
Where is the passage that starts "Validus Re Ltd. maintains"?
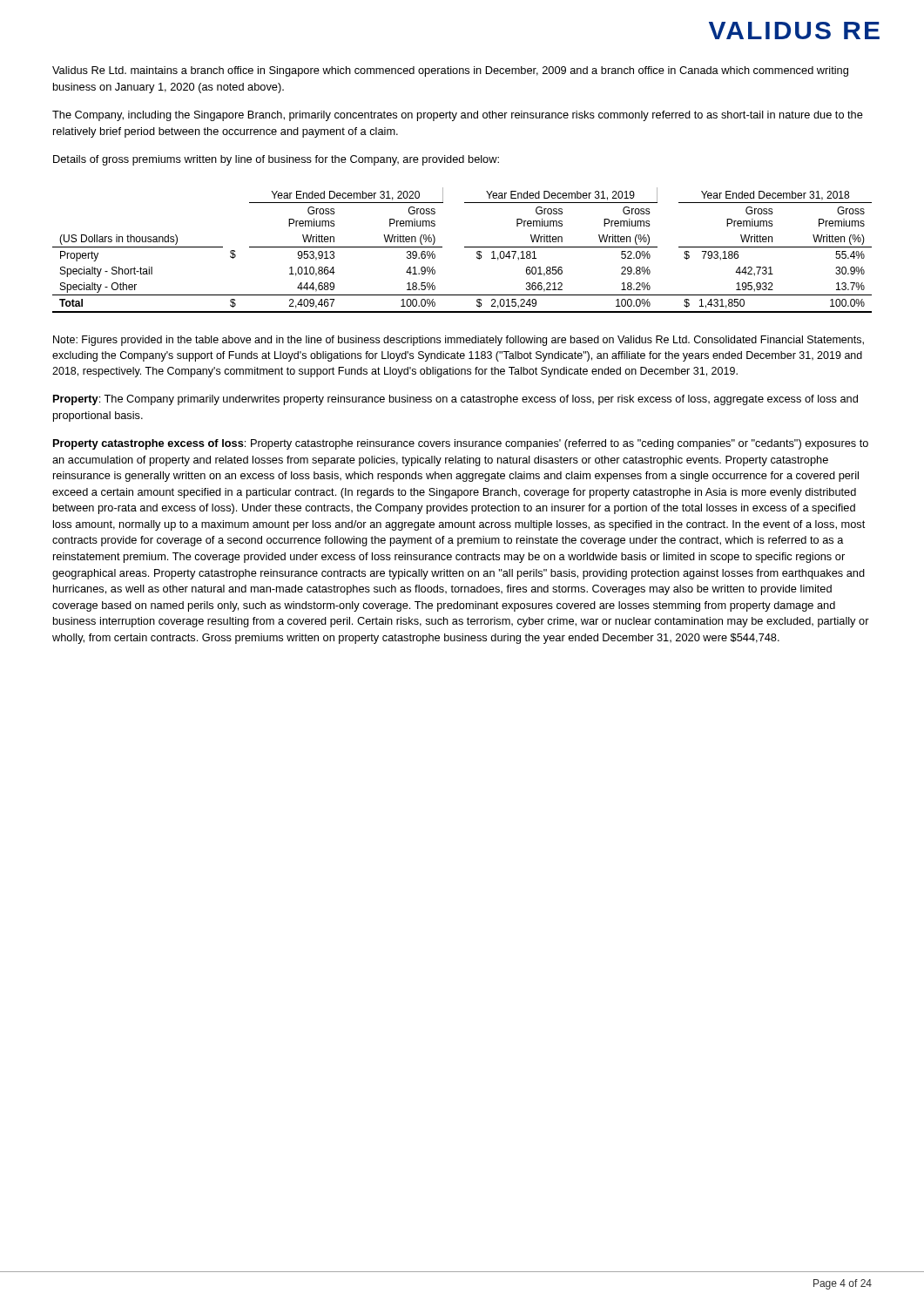[451, 78]
